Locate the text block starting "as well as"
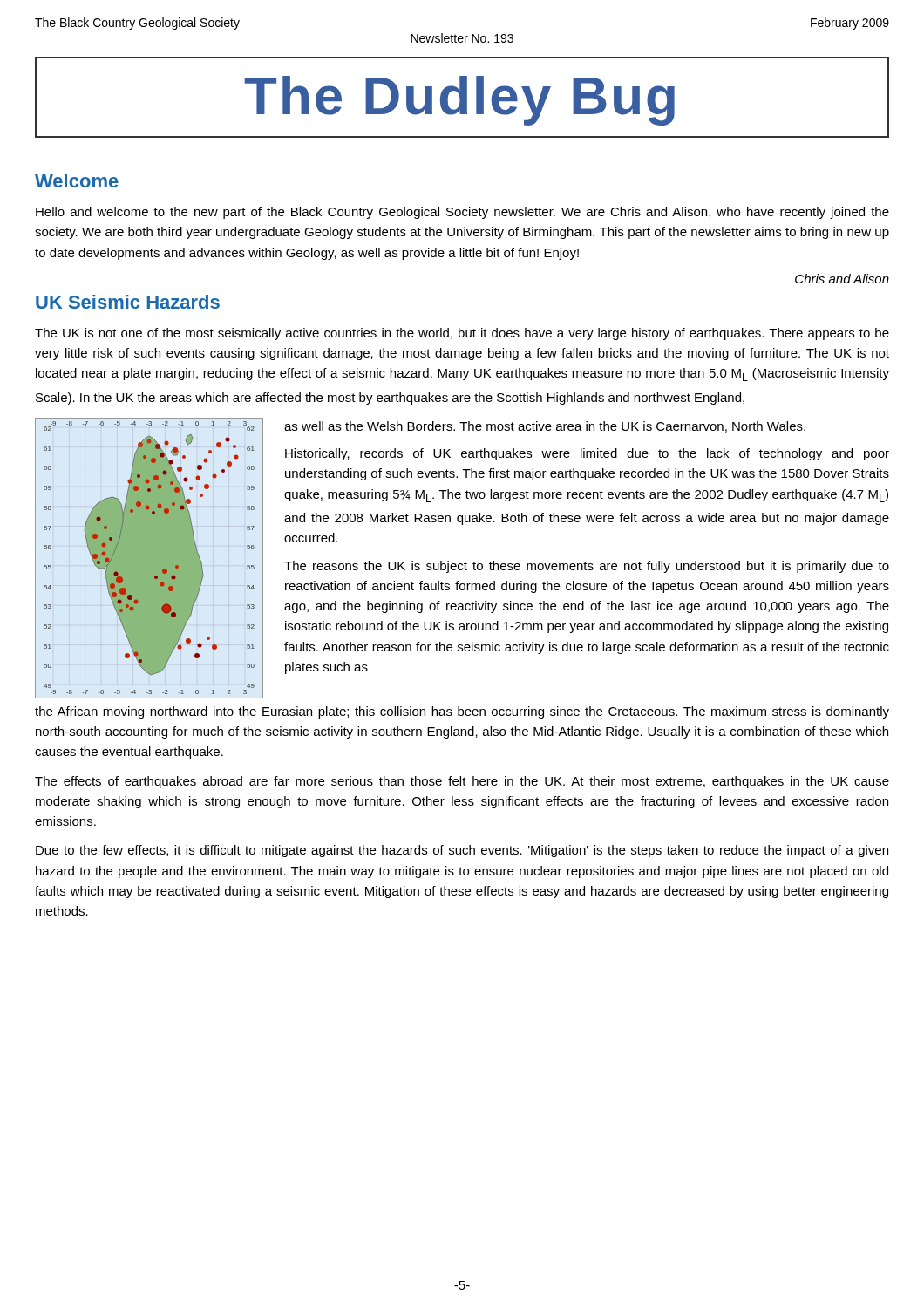Image resolution: width=924 pixels, height=1308 pixels. 545,426
